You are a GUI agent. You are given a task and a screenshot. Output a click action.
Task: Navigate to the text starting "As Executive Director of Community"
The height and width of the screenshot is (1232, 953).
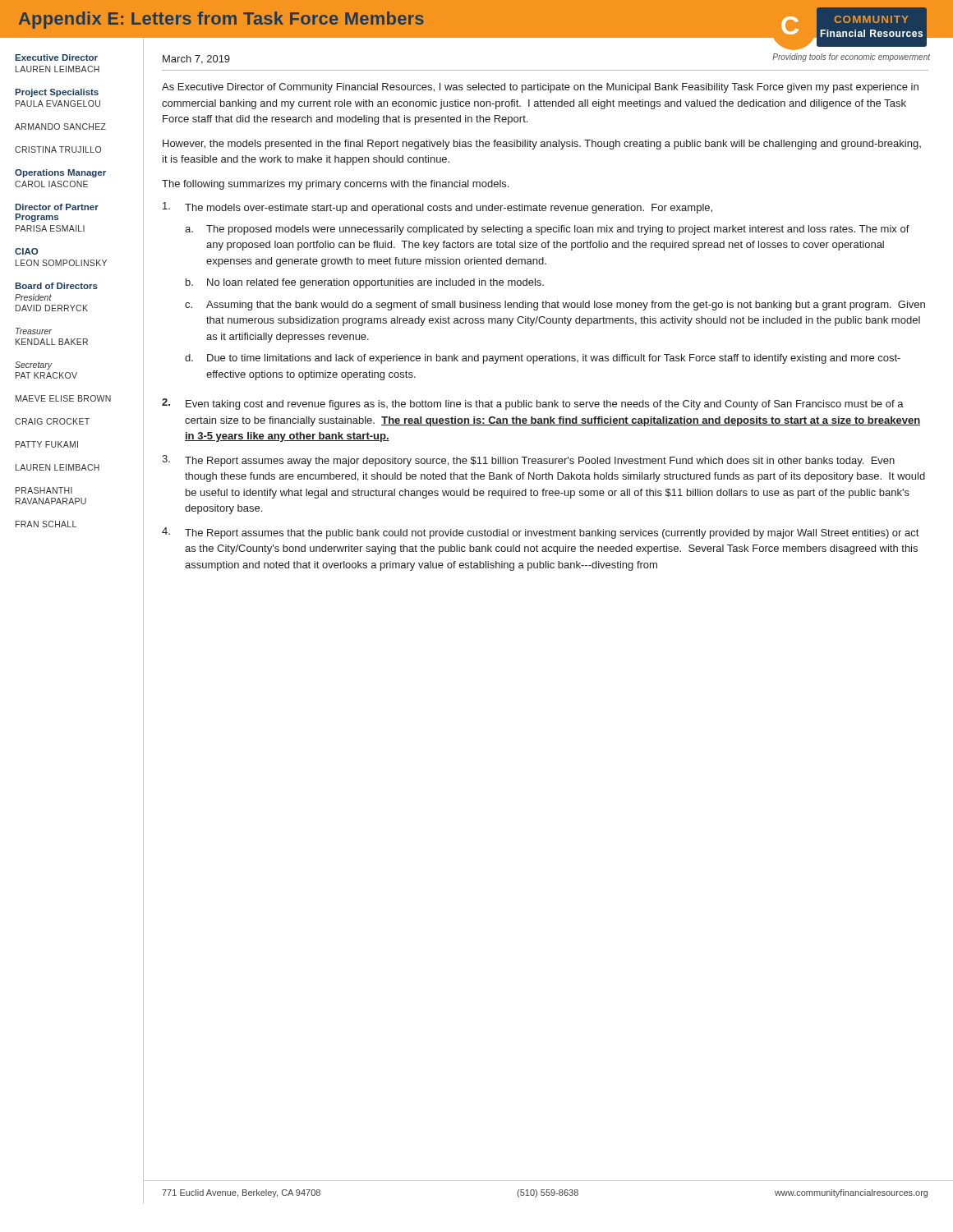coord(540,103)
